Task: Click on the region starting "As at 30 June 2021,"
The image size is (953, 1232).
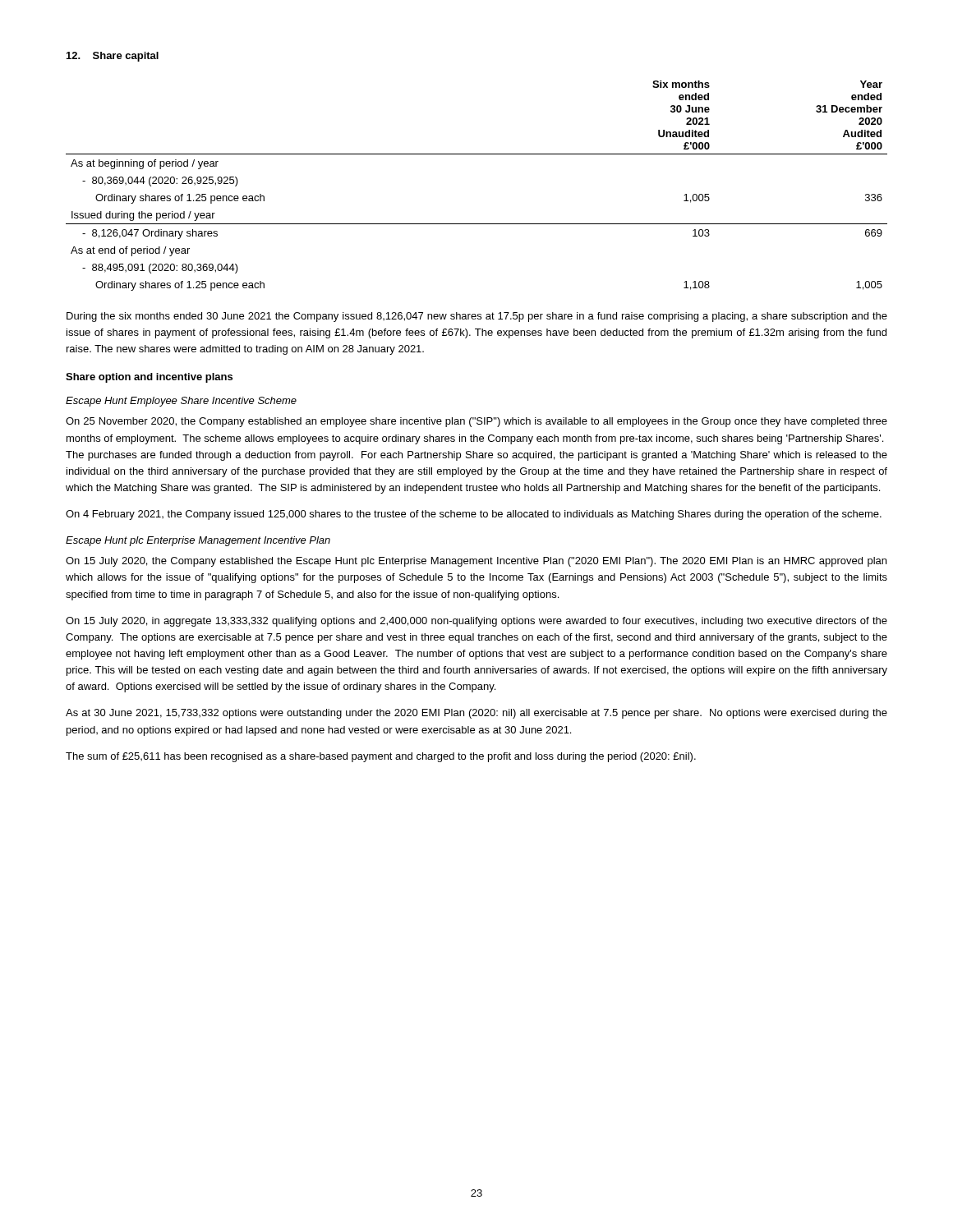Action: 476,721
